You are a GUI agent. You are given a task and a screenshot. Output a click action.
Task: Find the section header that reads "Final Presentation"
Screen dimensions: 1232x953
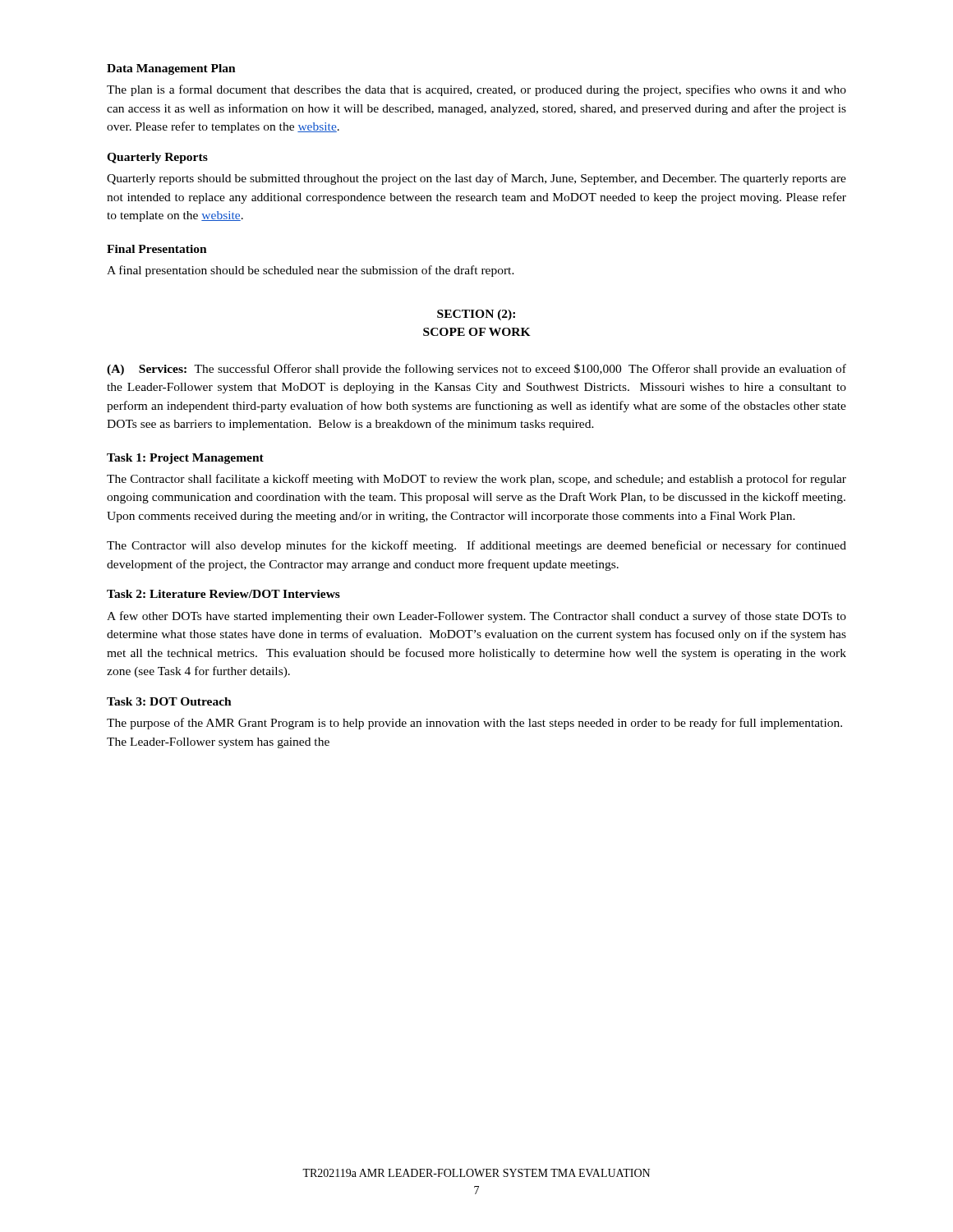point(157,248)
